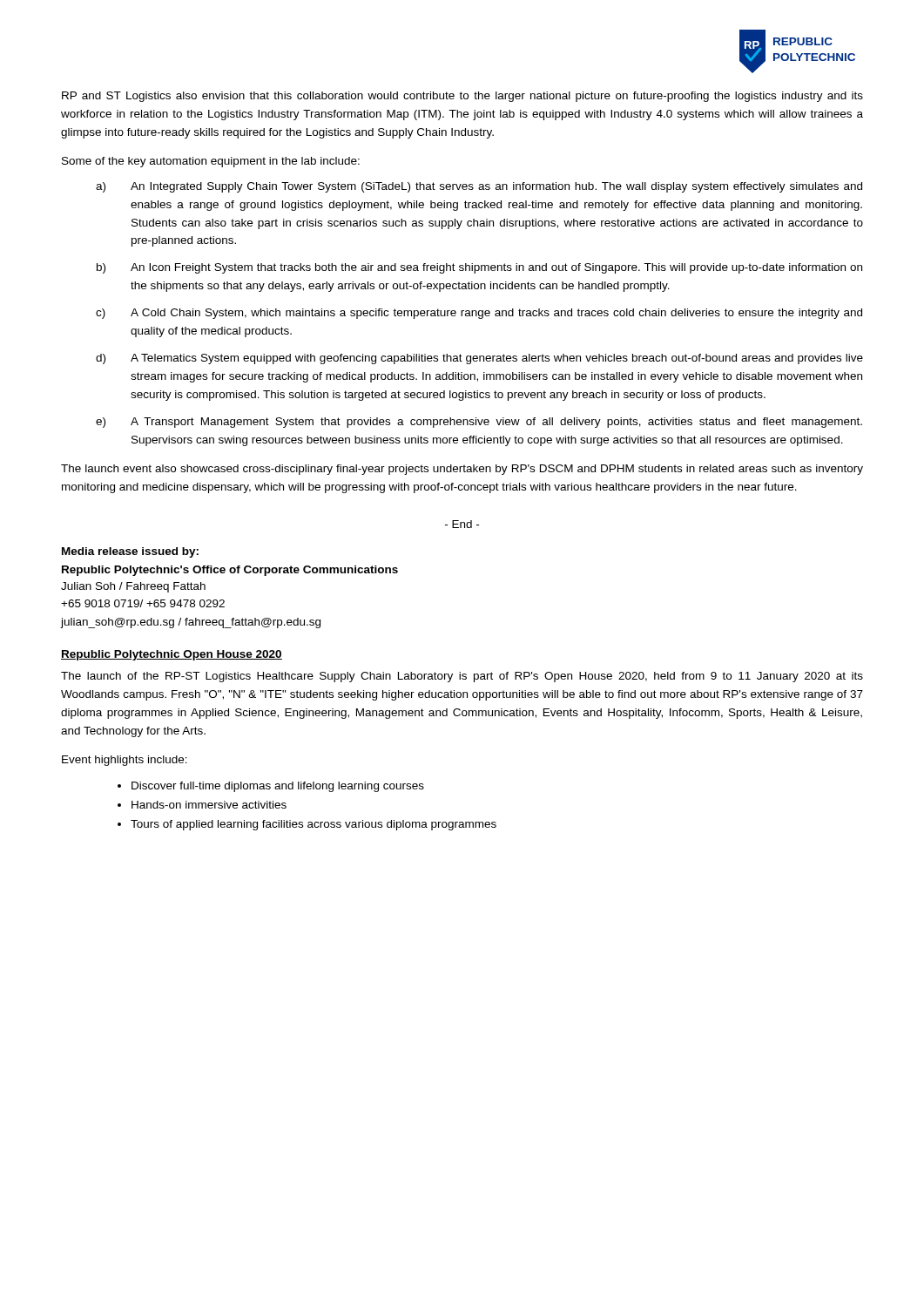The height and width of the screenshot is (1307, 924).
Task: Locate the region starting "e) A Transport Management System that"
Action: pyautogui.click(x=462, y=431)
